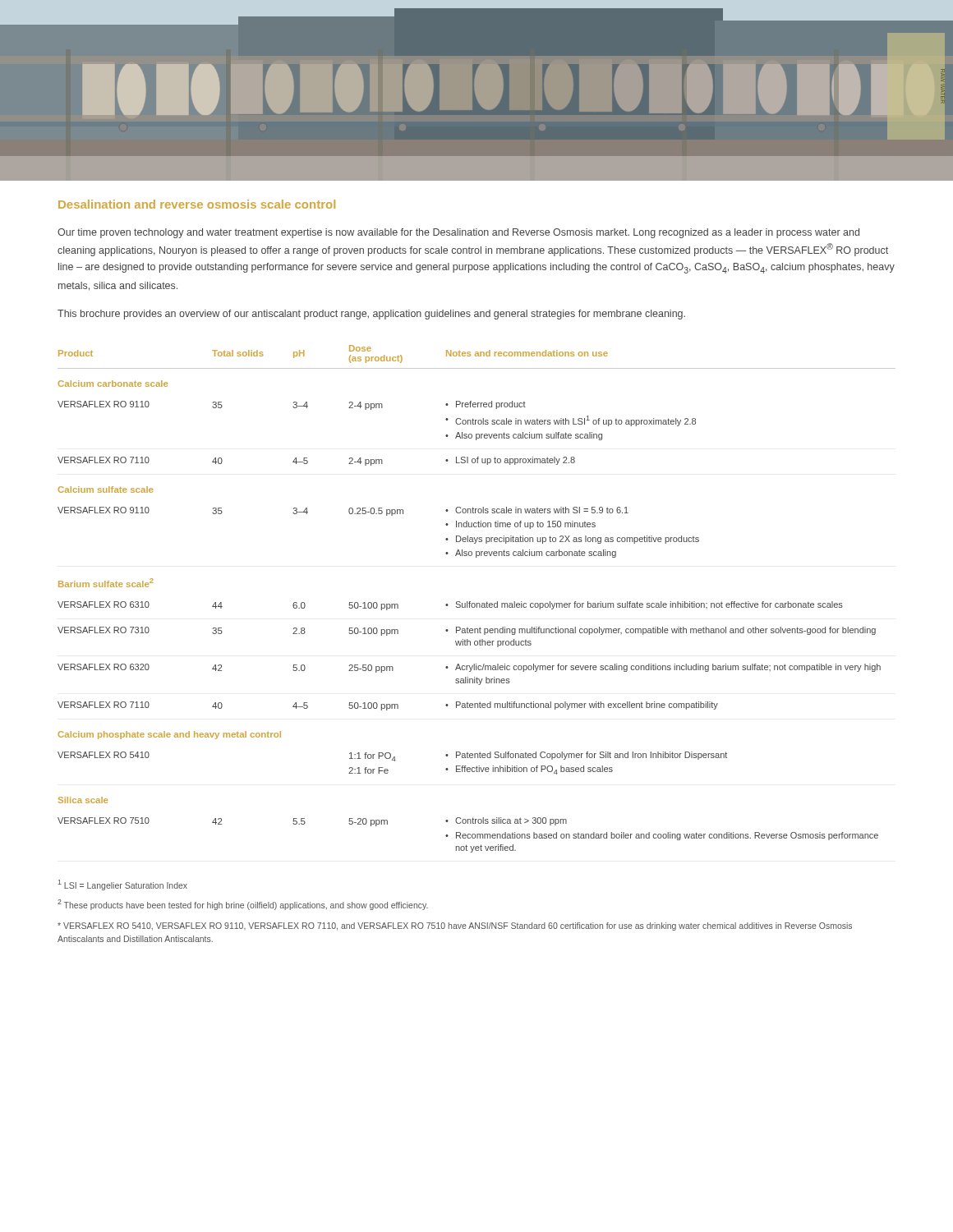Select the passage starting "1 LSI = Langelier Saturation Index"
The width and height of the screenshot is (953, 1232).
tap(122, 884)
